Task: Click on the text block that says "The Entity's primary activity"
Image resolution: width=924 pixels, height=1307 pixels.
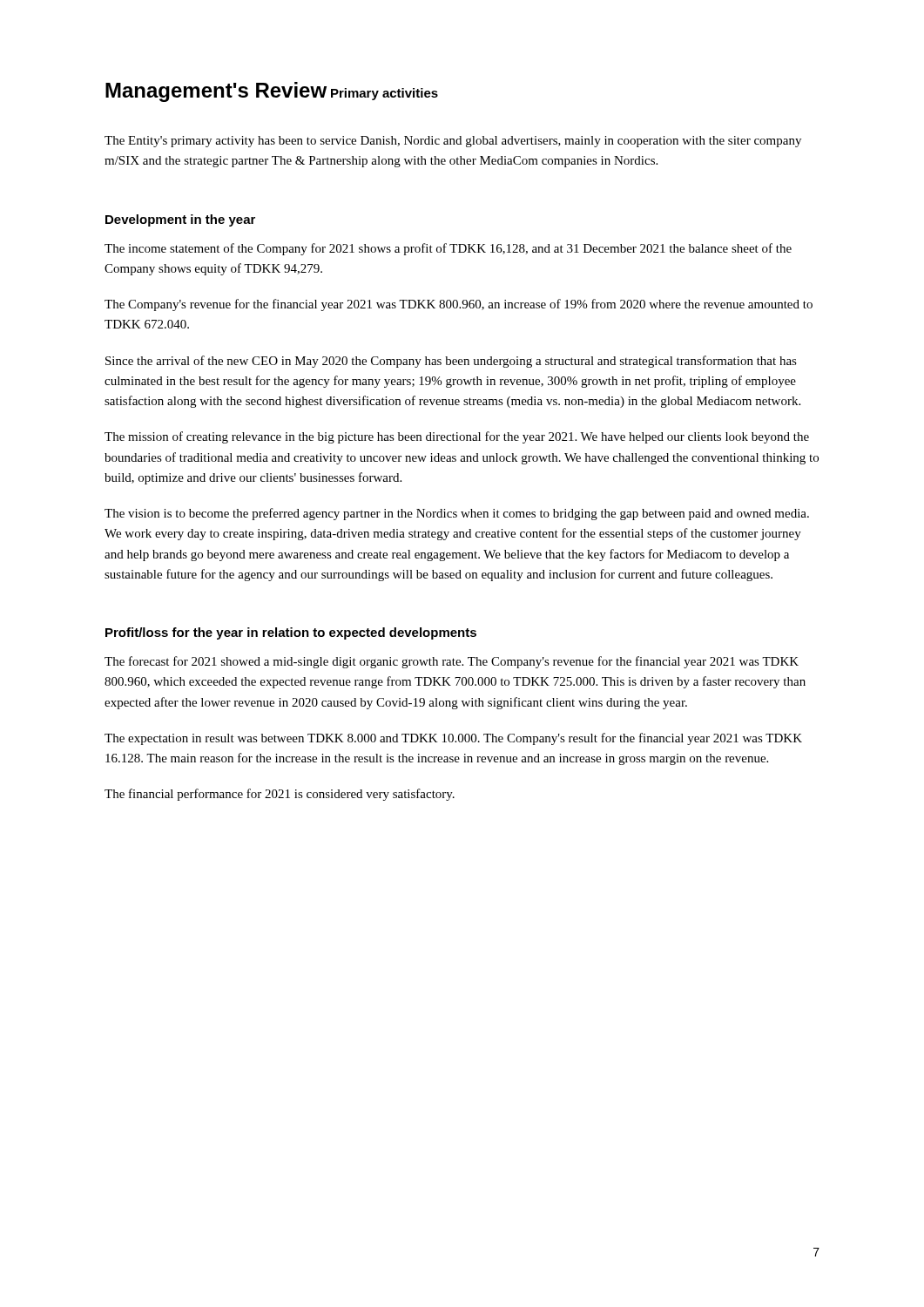Action: [462, 151]
